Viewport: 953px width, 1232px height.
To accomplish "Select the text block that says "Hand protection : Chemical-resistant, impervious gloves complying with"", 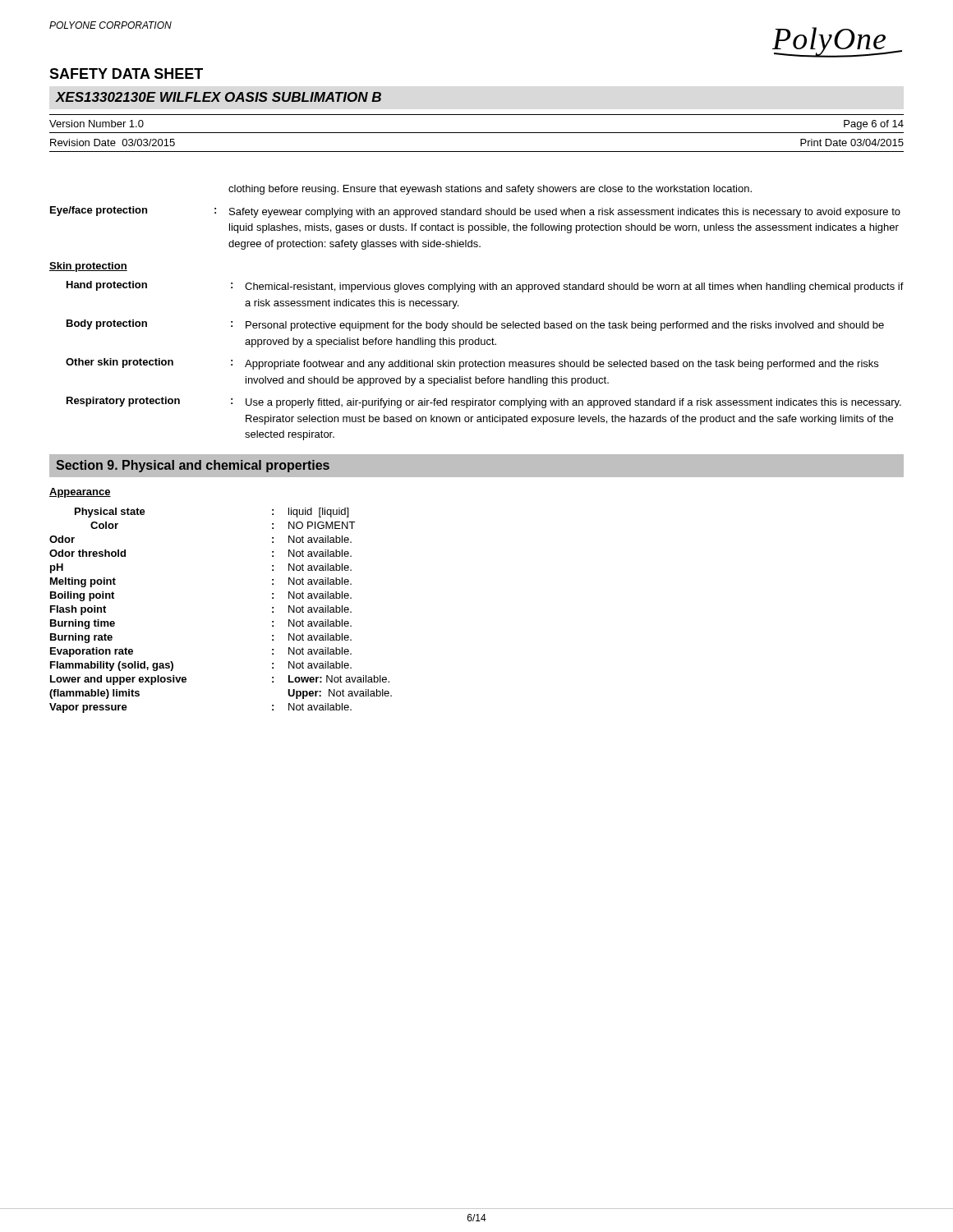I will [476, 294].
